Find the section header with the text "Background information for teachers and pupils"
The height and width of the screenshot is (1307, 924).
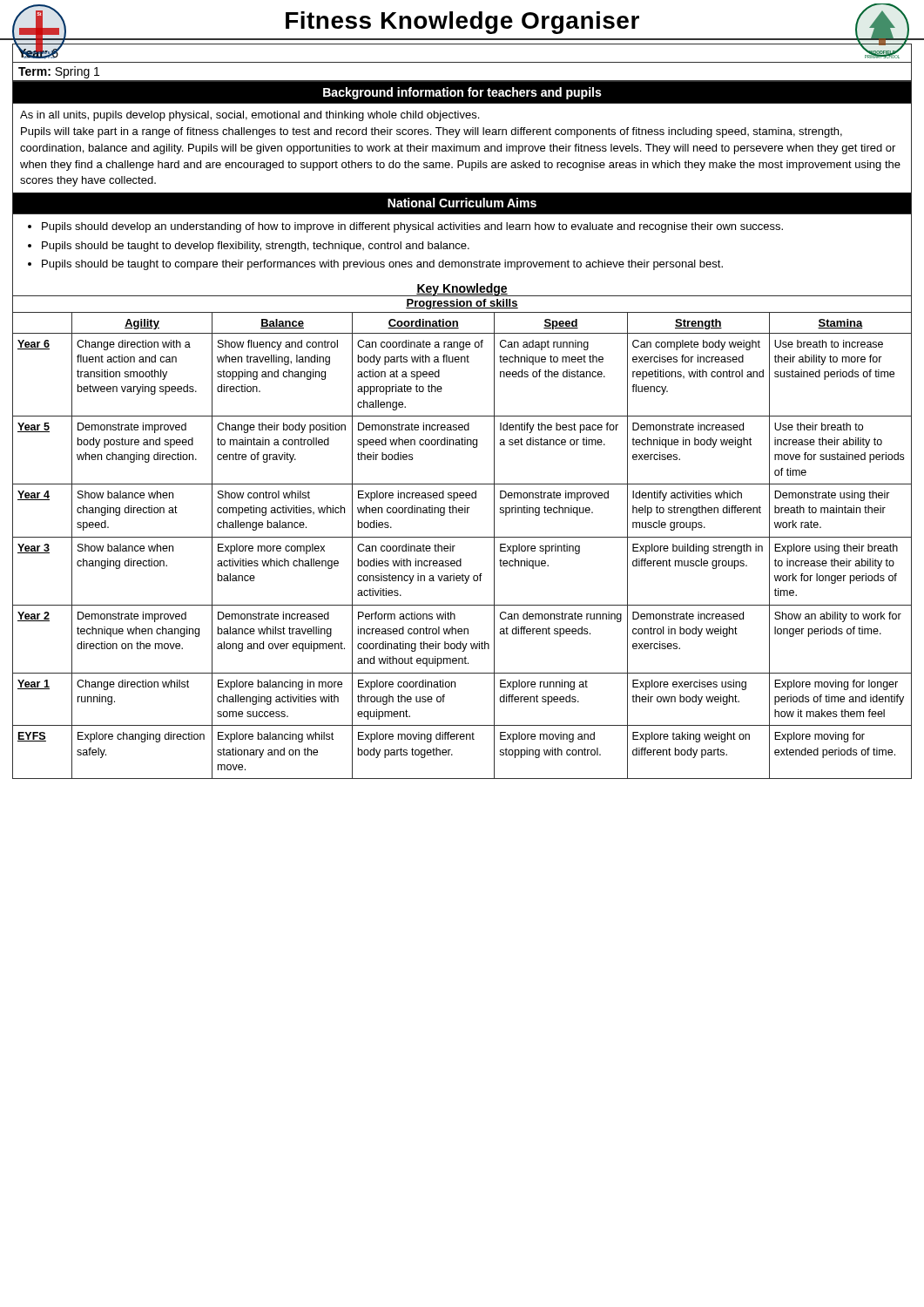click(462, 92)
